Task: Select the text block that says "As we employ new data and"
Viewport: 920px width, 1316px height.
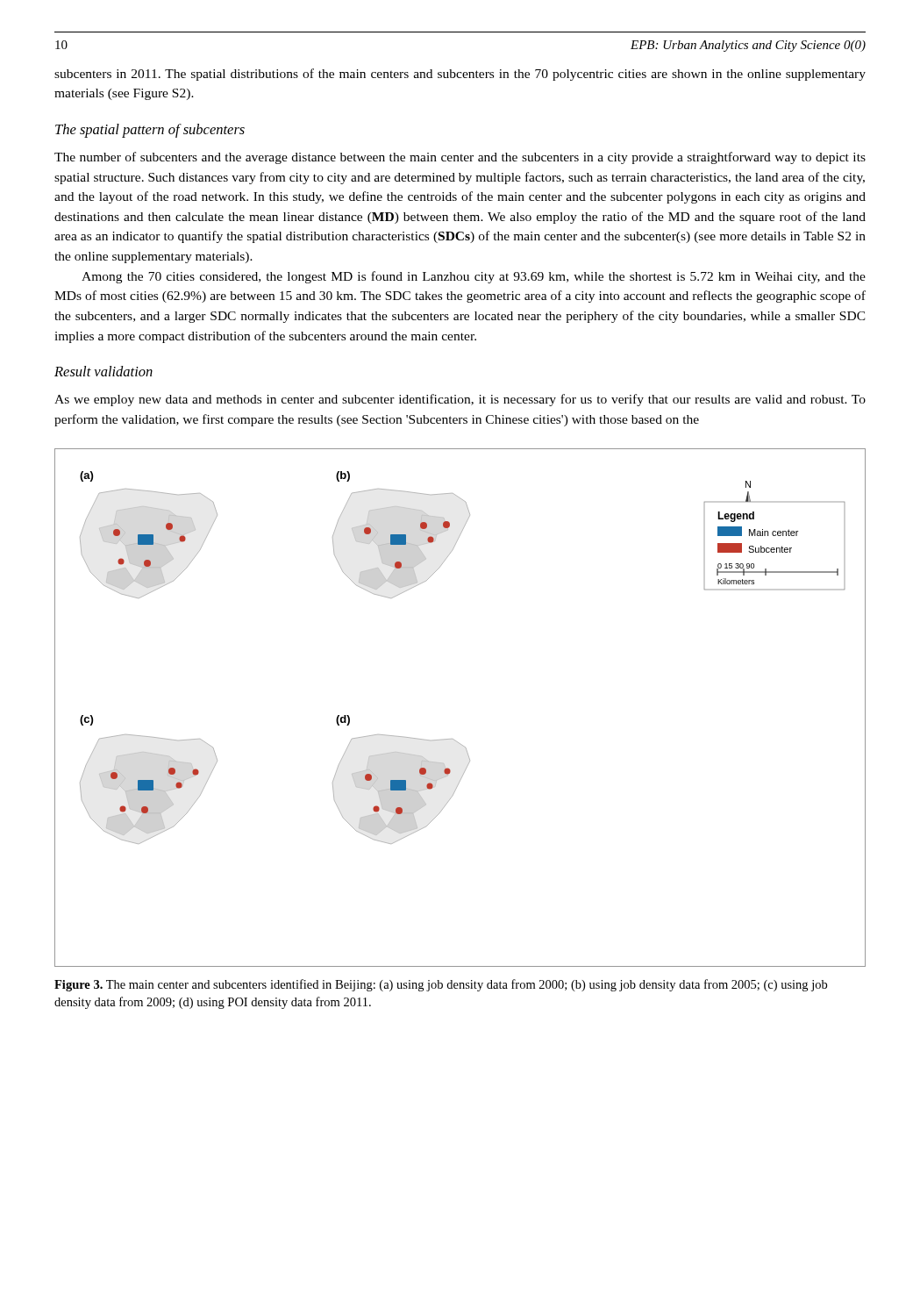Action: point(460,409)
